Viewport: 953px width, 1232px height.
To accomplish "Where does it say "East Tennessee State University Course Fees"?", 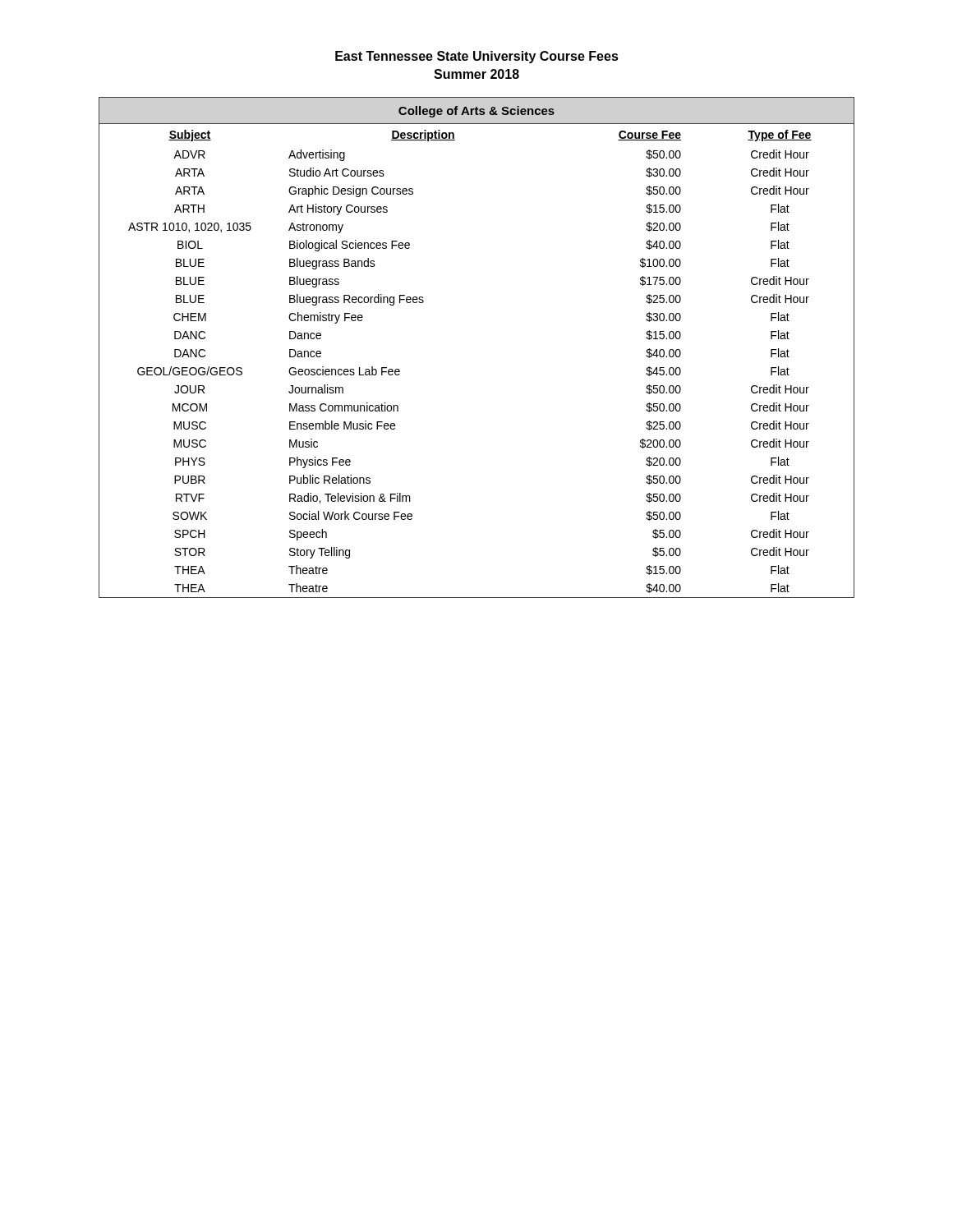I will tap(476, 56).
